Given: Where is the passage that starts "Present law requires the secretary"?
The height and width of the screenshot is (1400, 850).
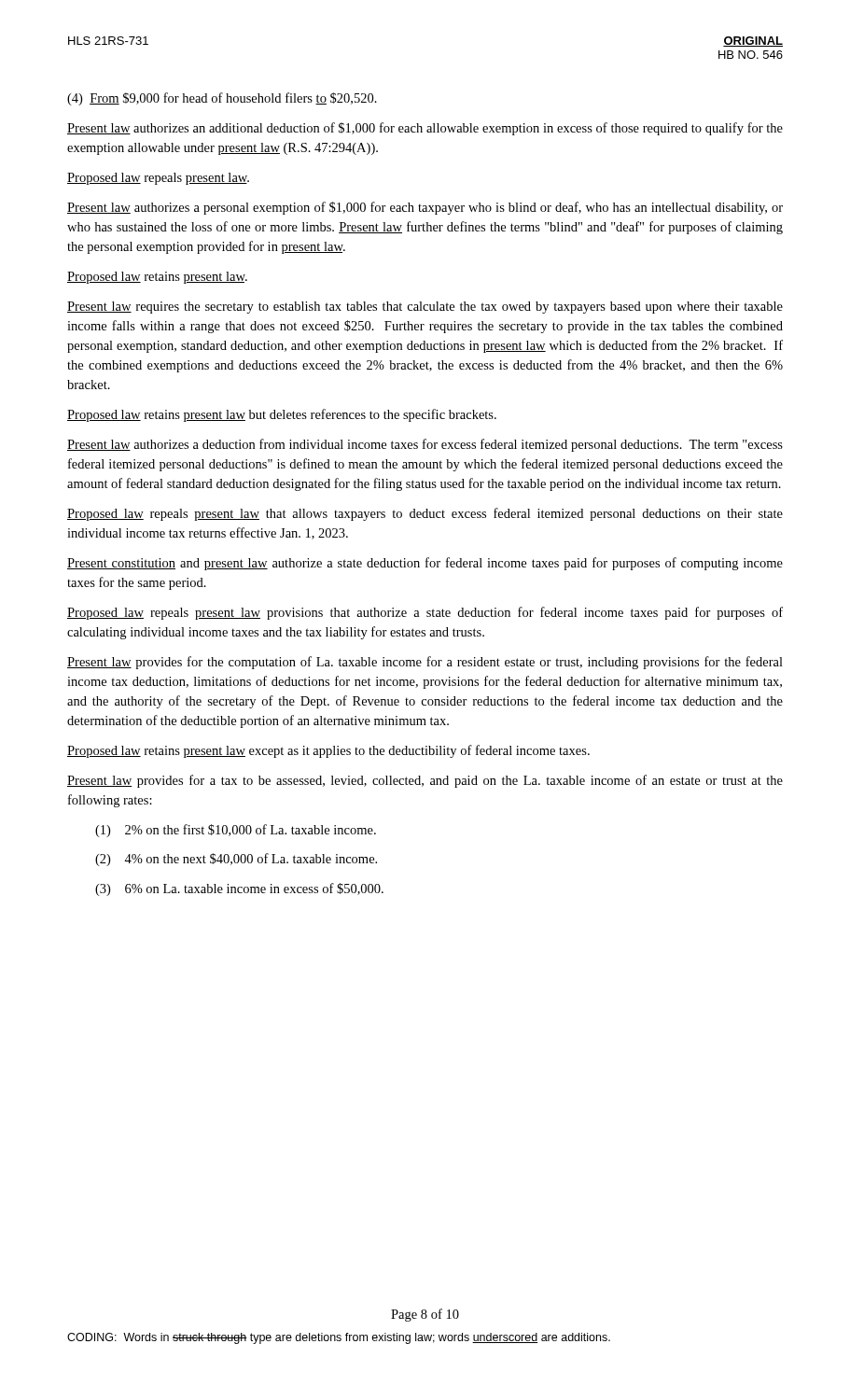Looking at the screenshot, I should tap(425, 346).
